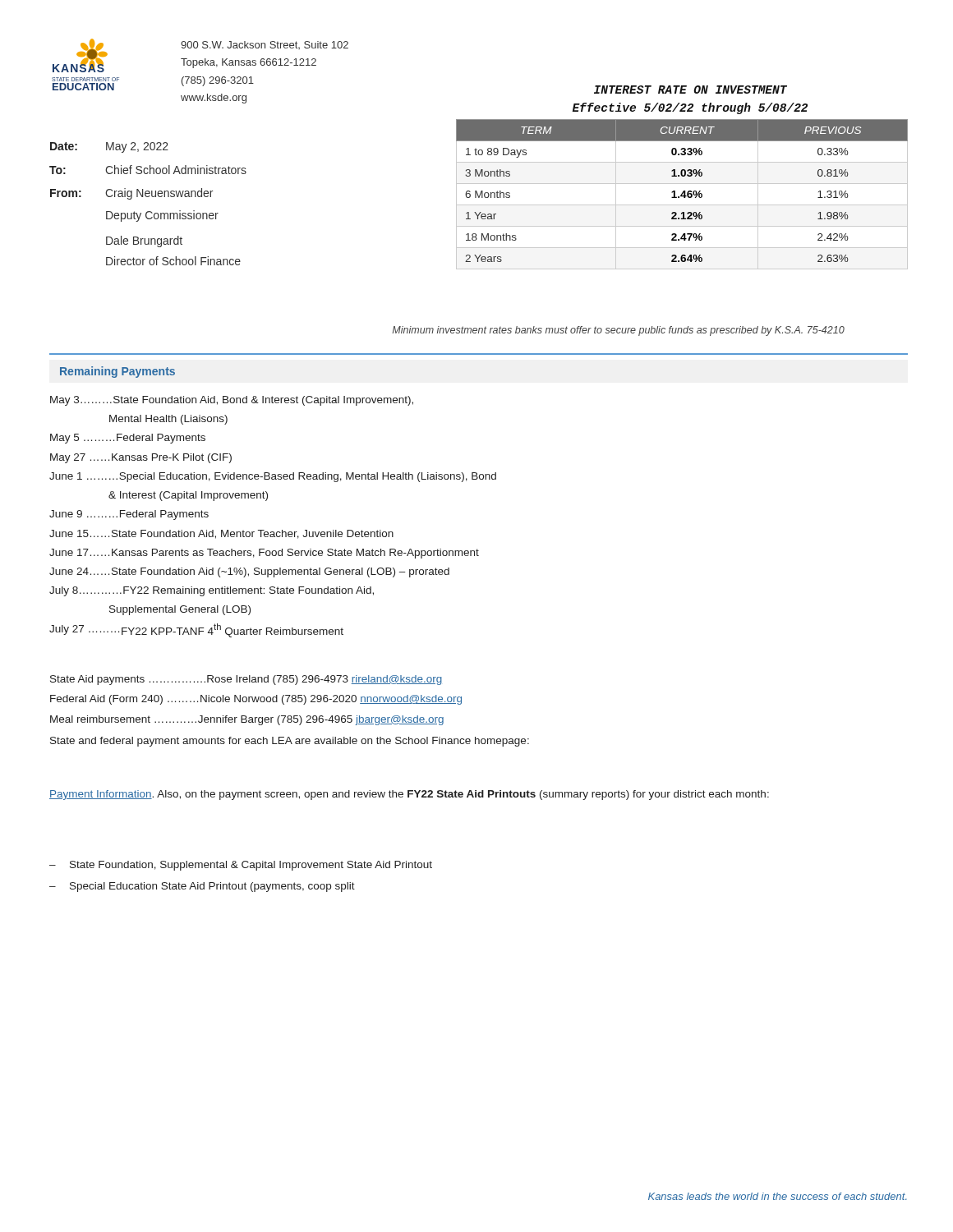This screenshot has height=1232, width=953.
Task: Click on the element starting "900 S.W. Jackson Street,"
Action: point(265,71)
